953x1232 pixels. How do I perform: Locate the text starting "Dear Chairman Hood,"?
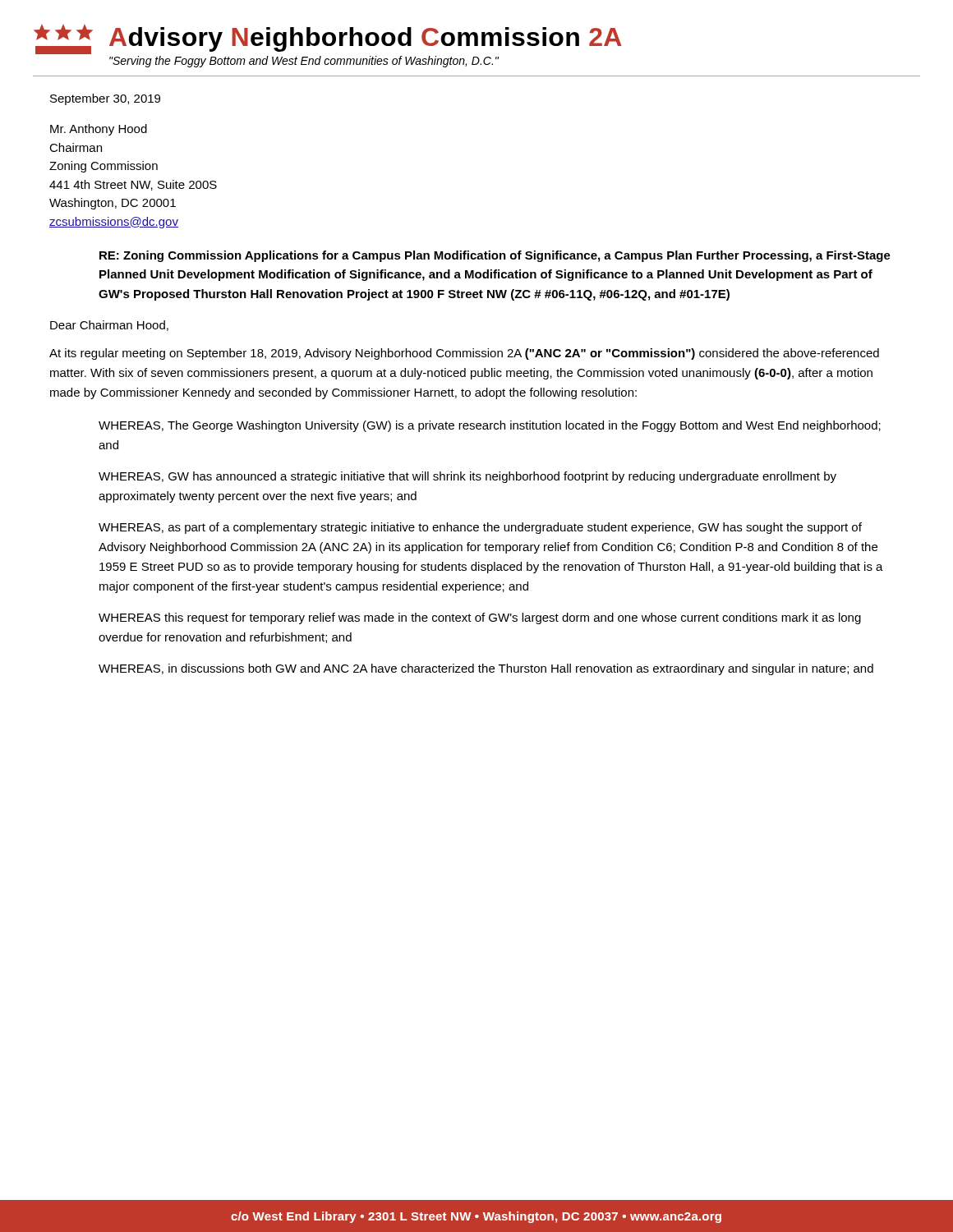click(109, 325)
